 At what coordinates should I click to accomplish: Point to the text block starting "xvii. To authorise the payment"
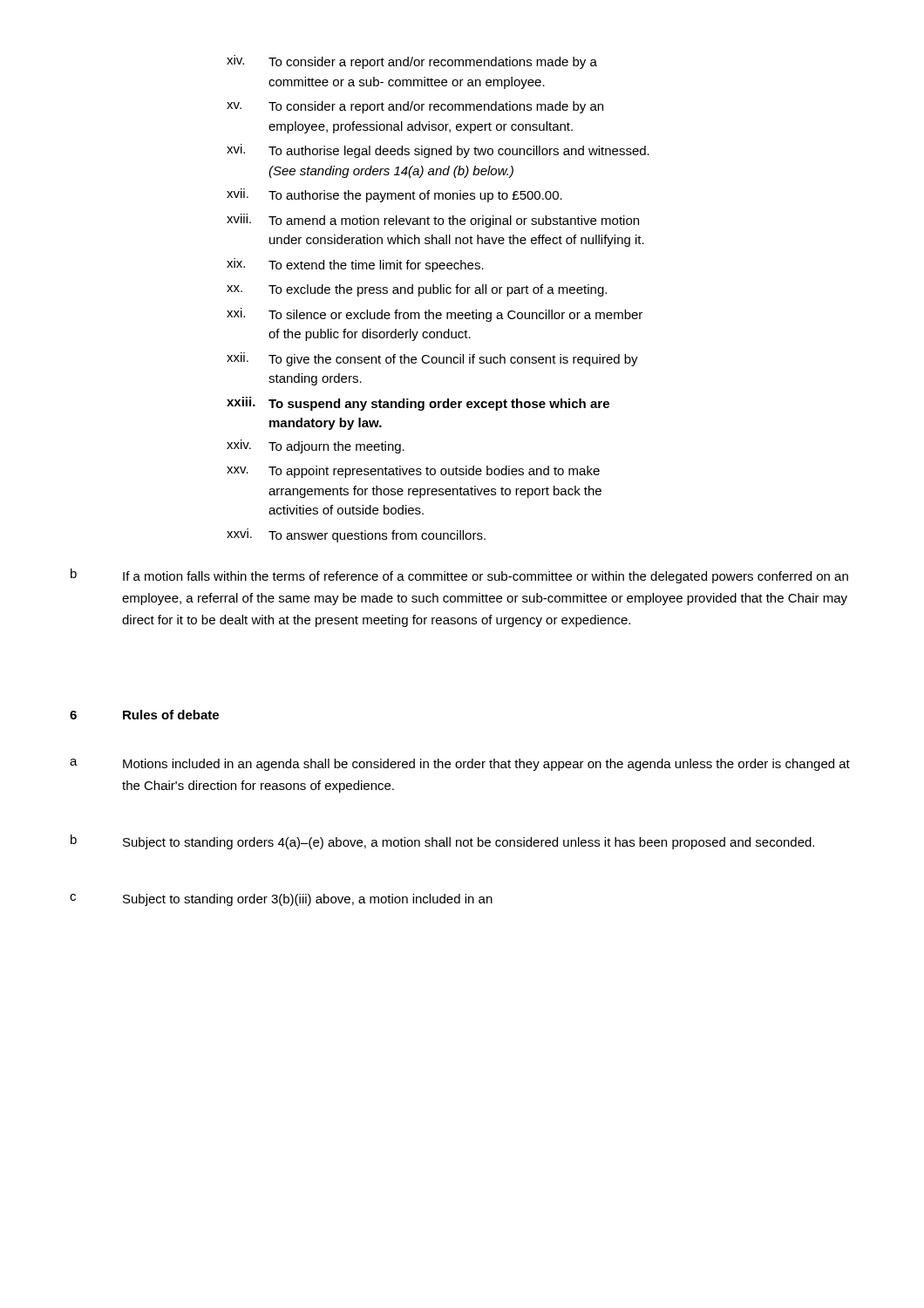coord(540,196)
